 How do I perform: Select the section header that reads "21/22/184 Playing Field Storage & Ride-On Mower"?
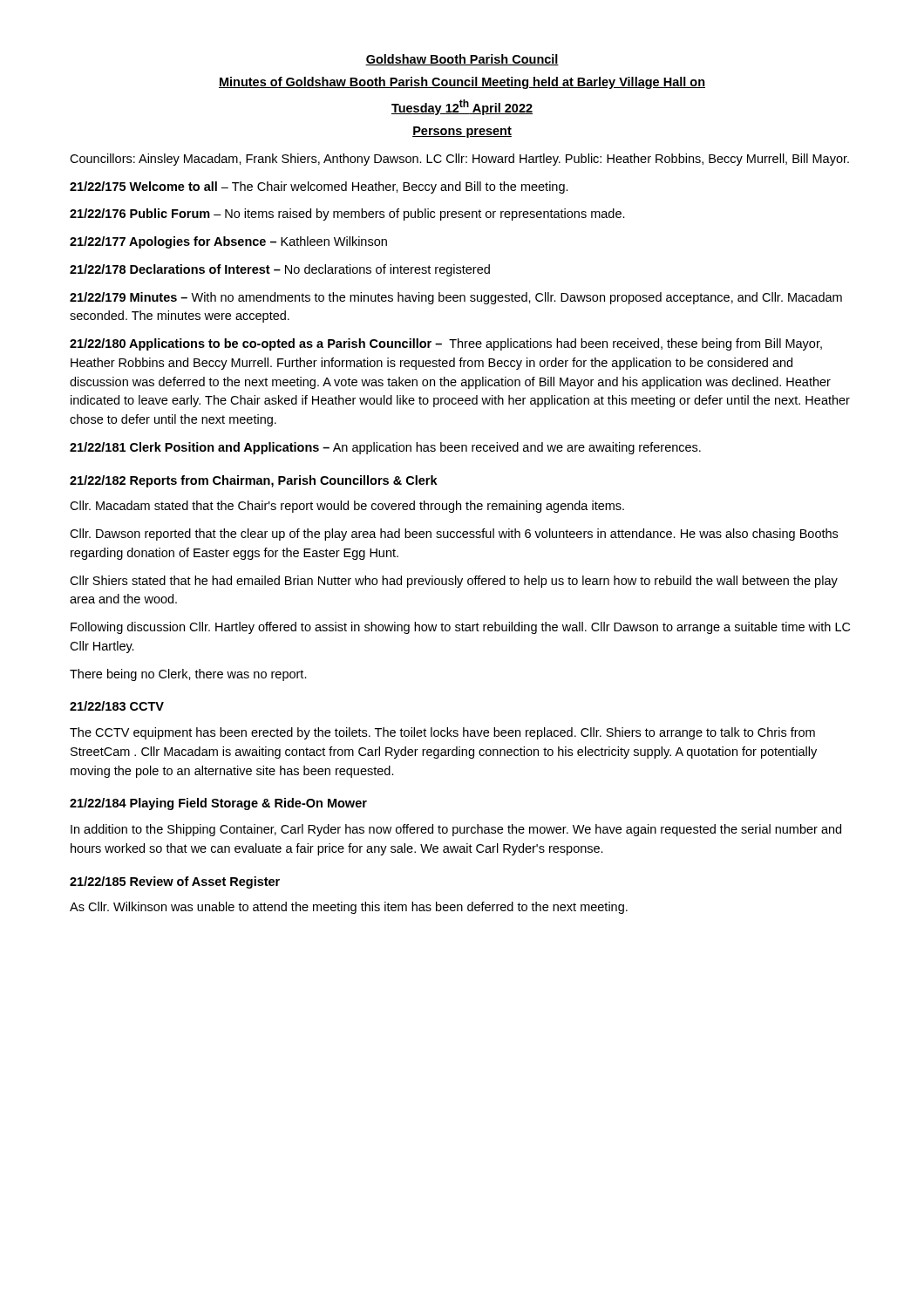tap(218, 803)
